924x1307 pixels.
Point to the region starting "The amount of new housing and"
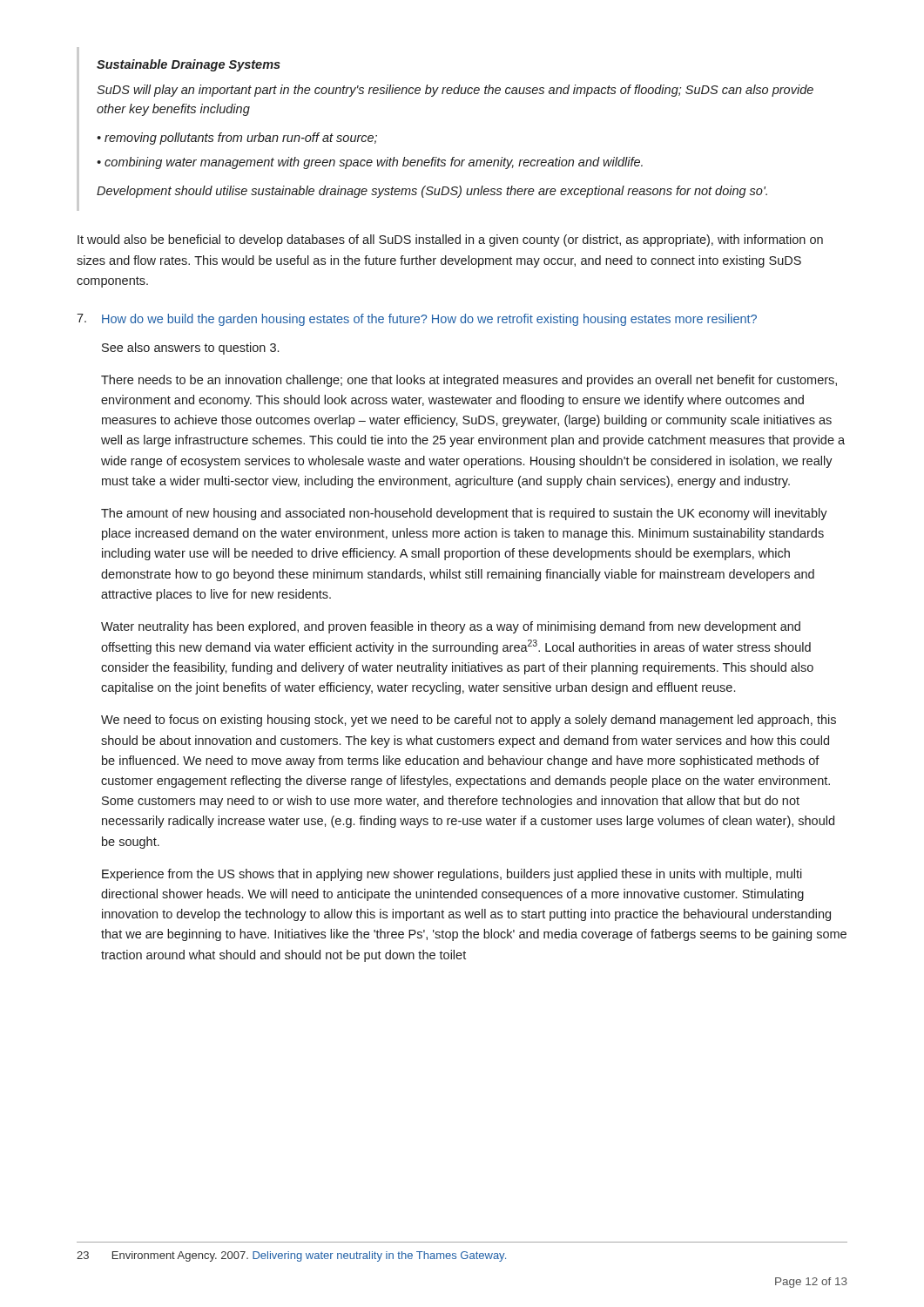click(464, 554)
